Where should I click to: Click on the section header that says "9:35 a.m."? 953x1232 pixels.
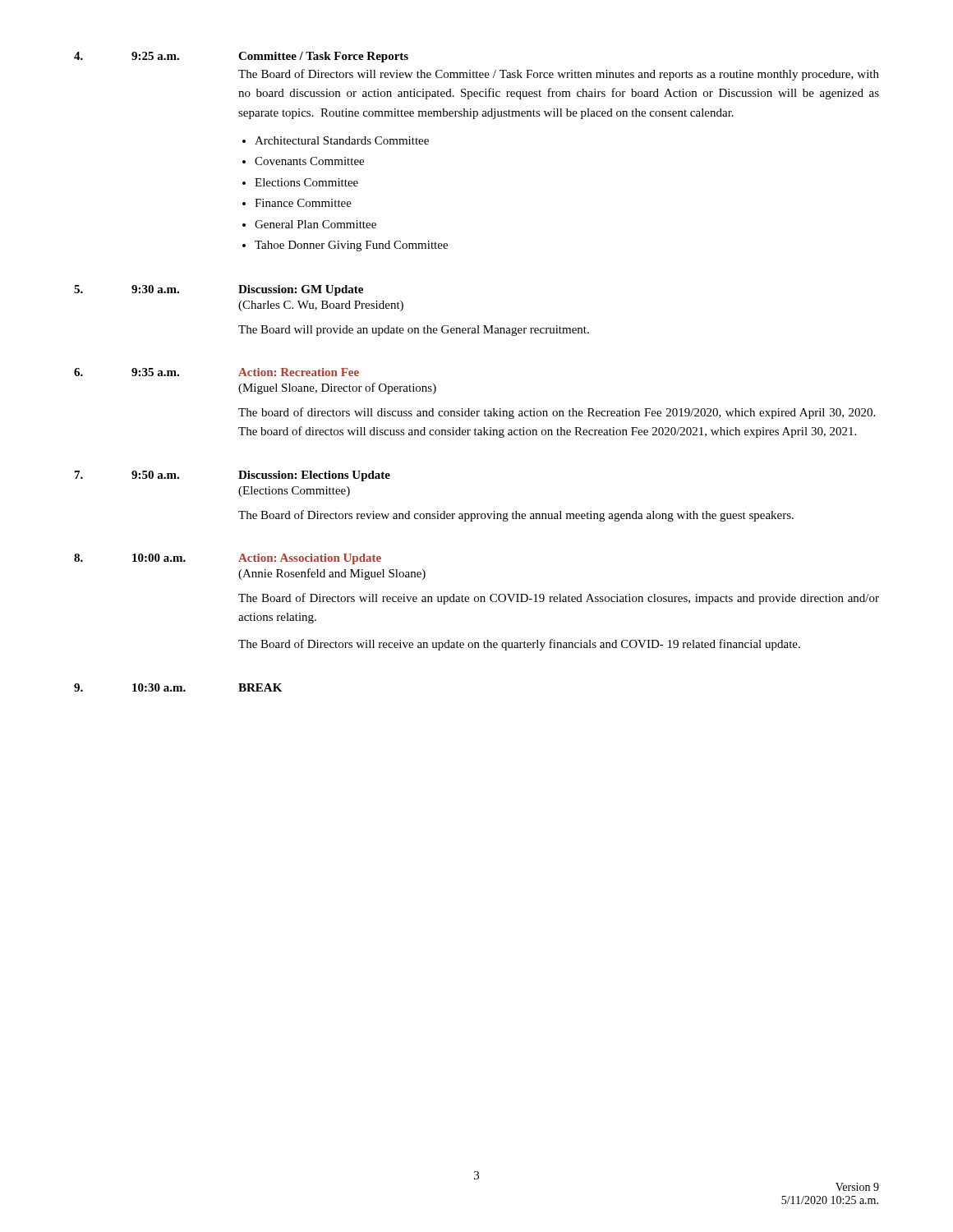click(156, 372)
